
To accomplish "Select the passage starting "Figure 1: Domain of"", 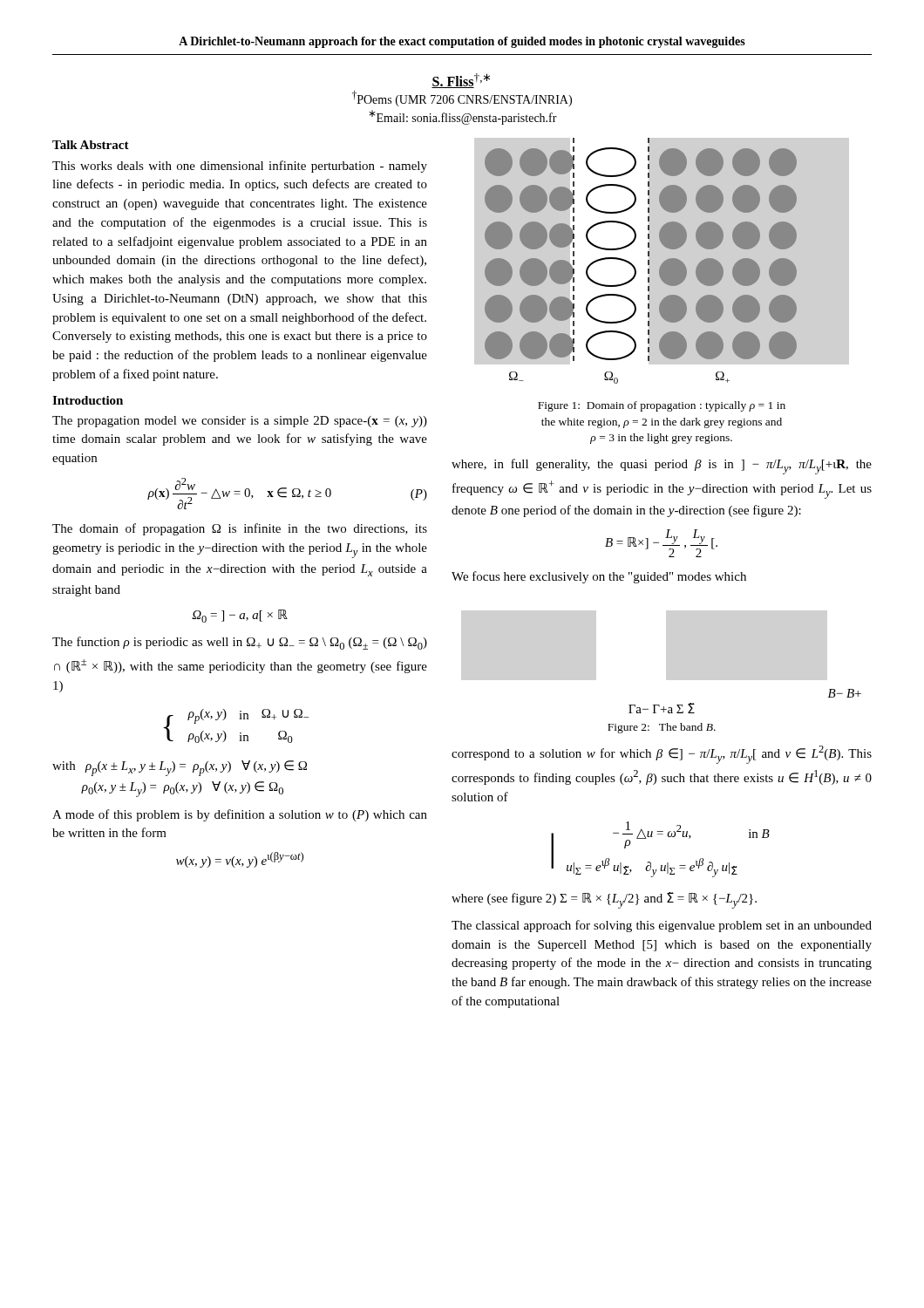I will coord(662,421).
